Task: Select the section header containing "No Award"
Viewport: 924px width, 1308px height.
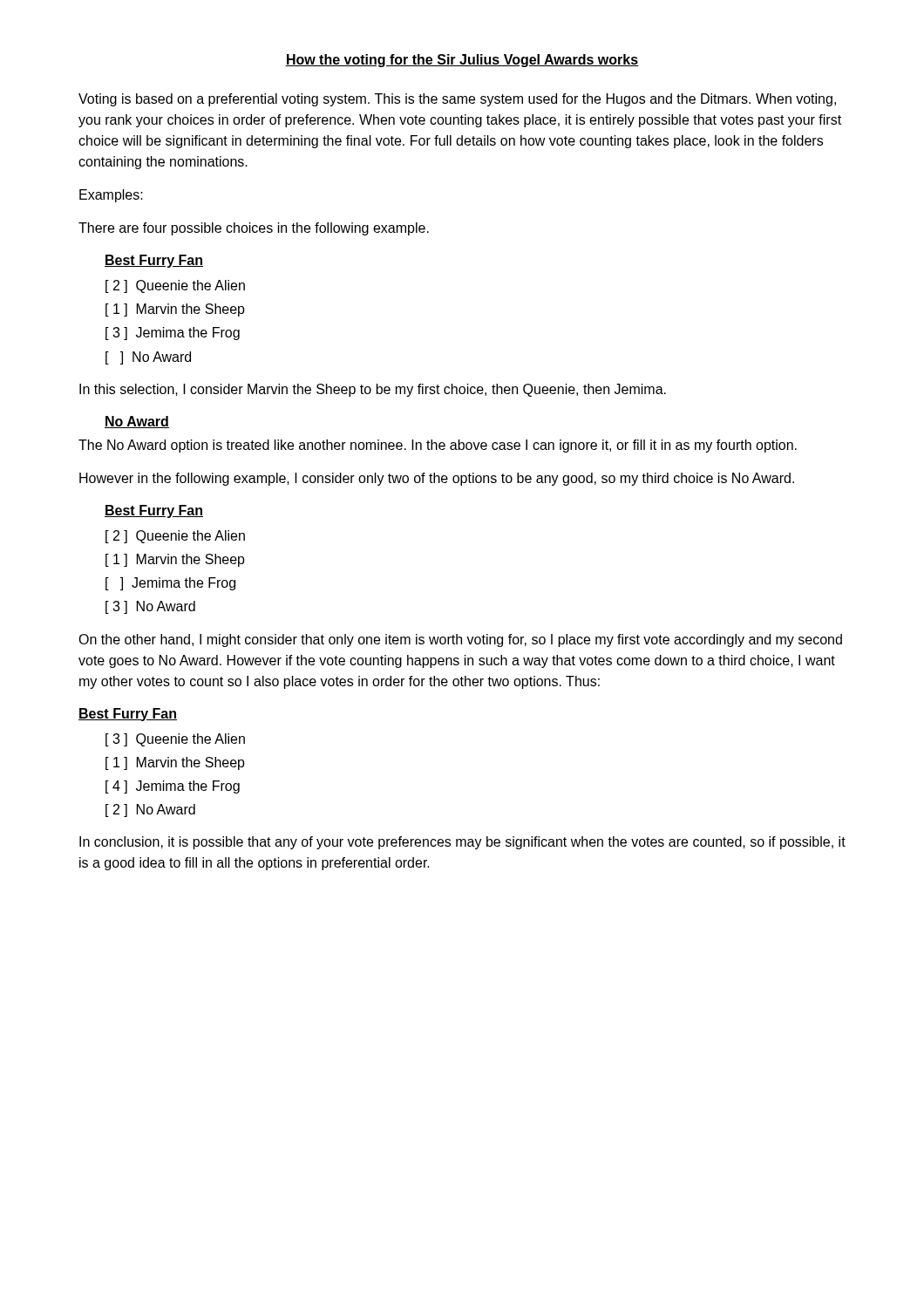Action: pos(137,421)
